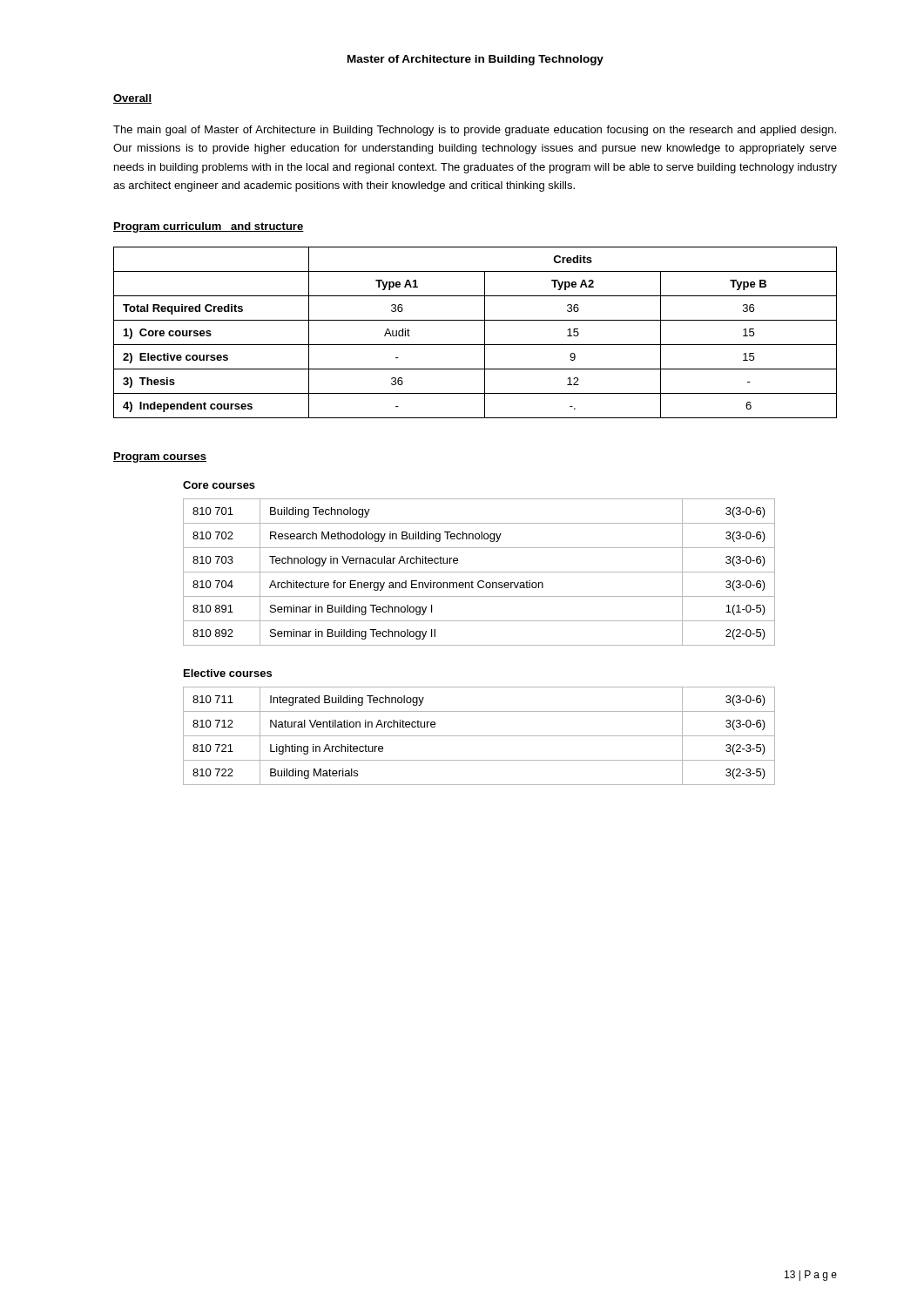Click on the section header with the text "Program curriculum and structure"

tap(208, 226)
